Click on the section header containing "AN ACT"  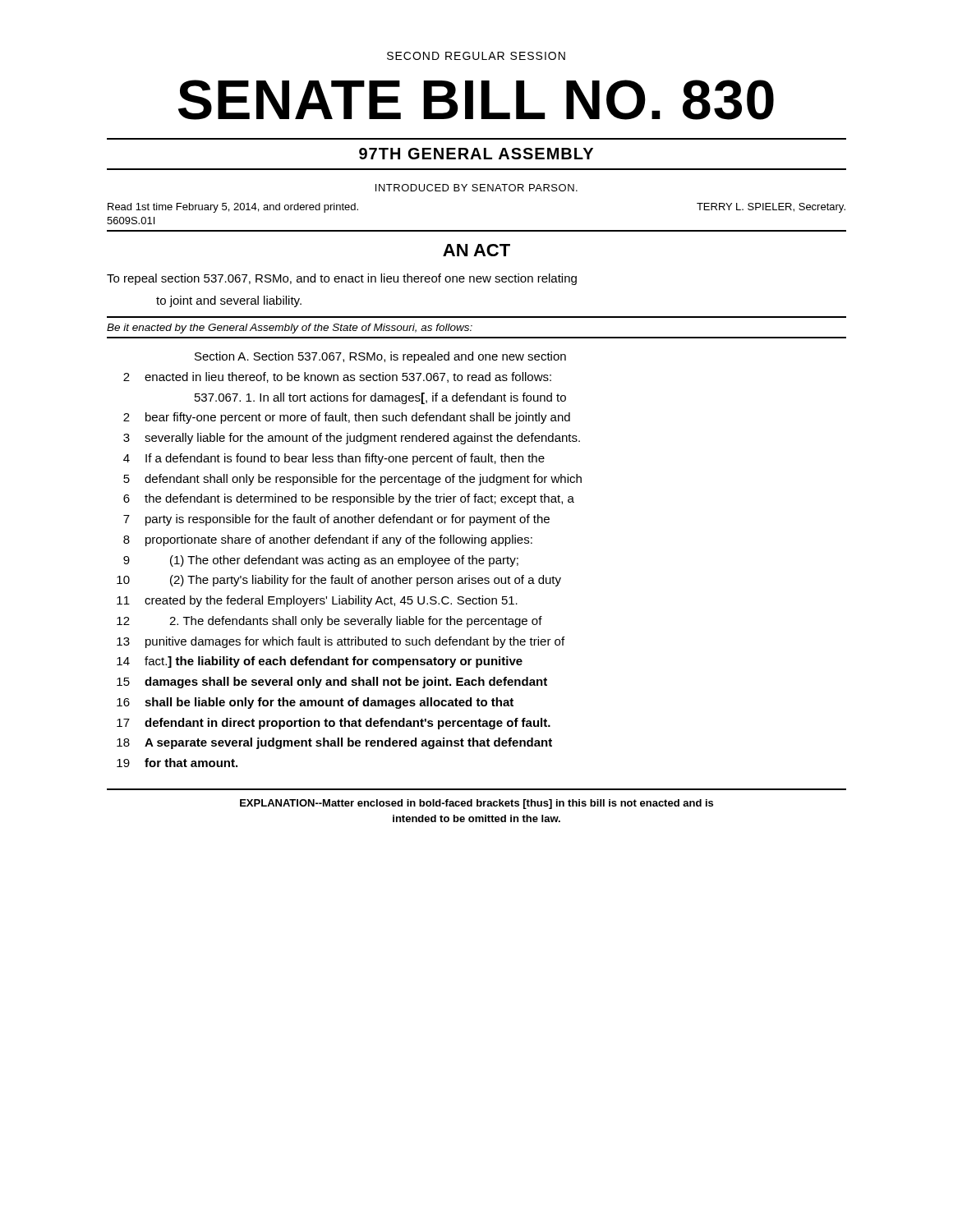(476, 250)
